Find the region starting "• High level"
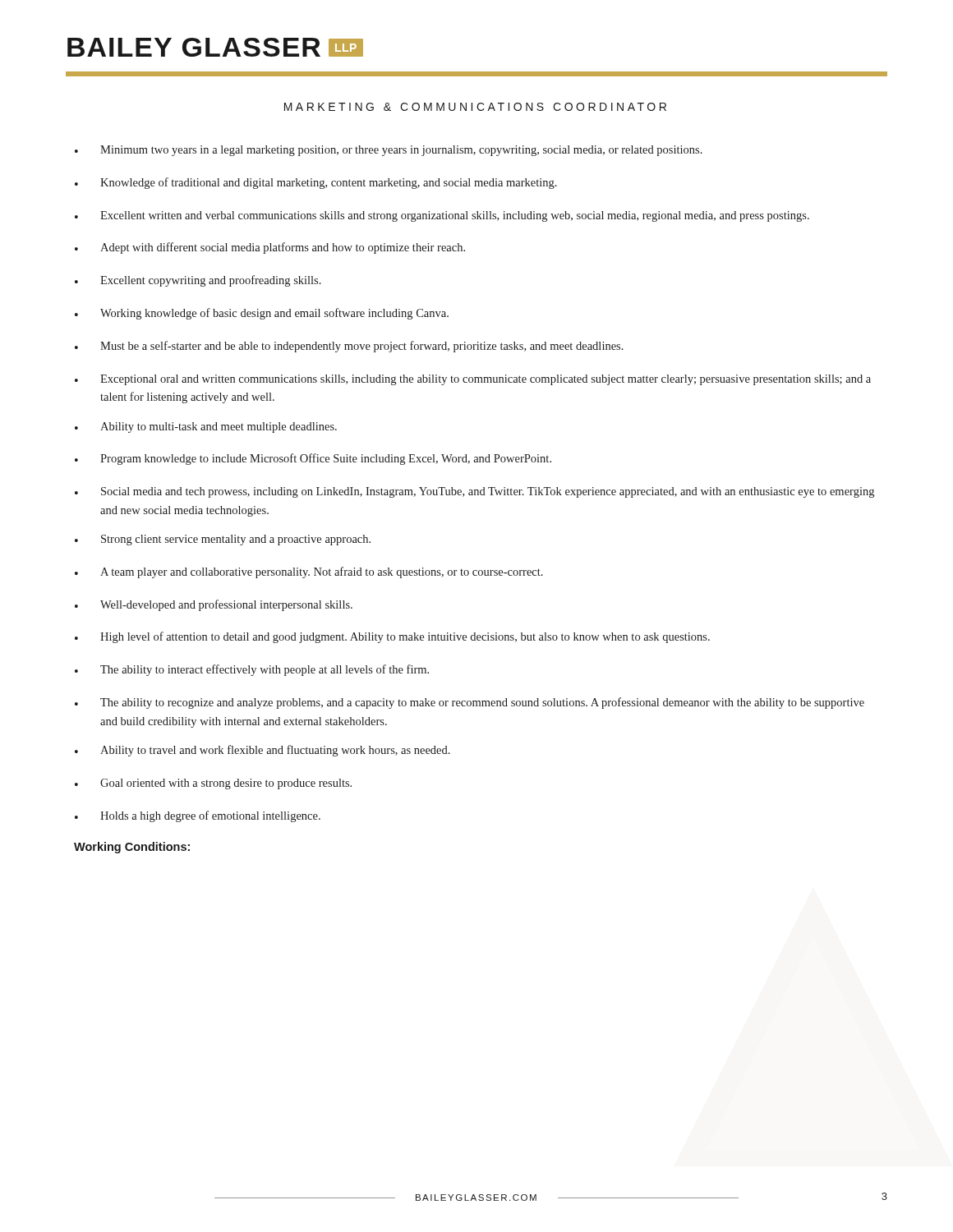This screenshot has height=1232, width=953. pos(476,639)
